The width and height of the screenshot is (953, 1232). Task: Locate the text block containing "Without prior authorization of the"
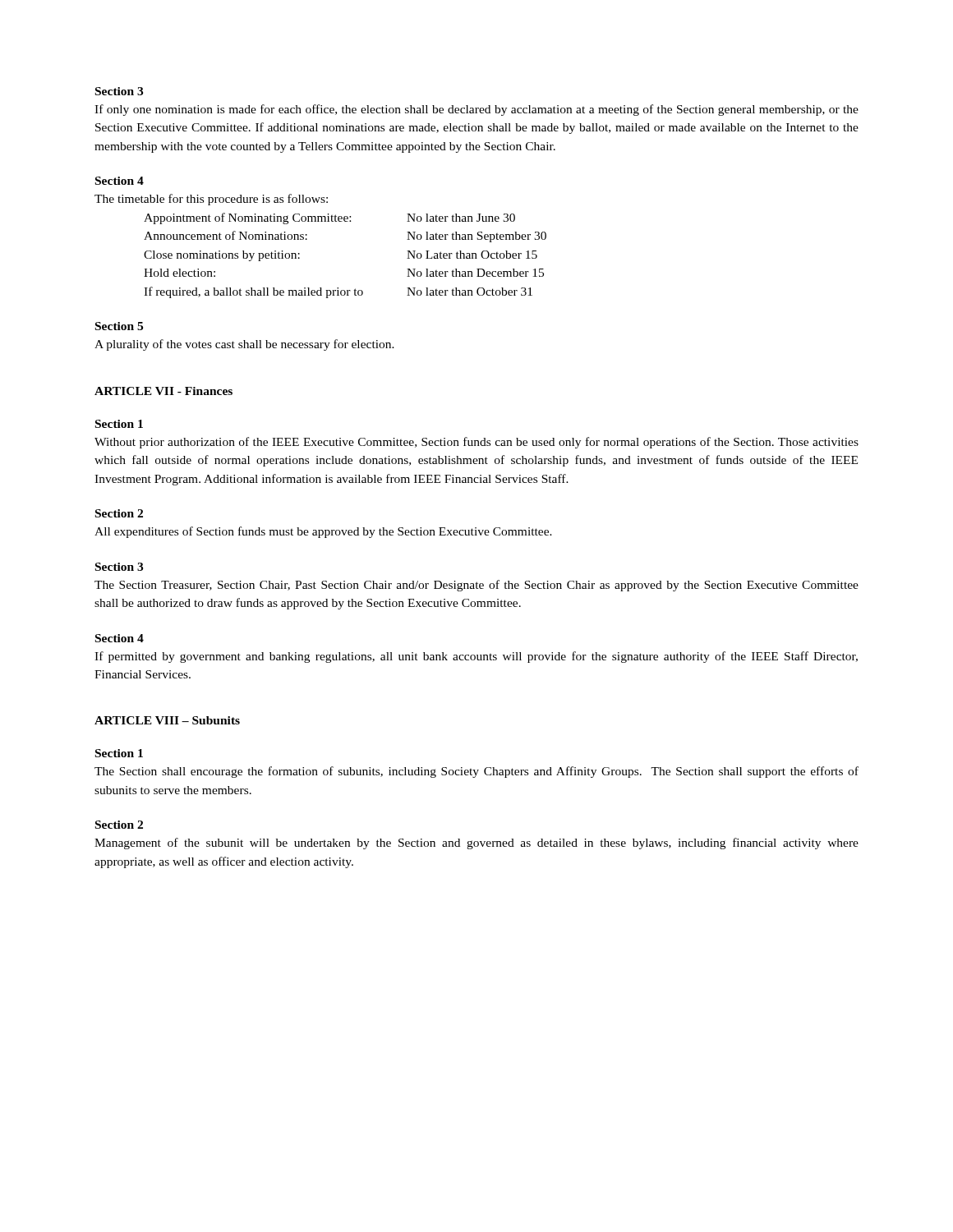(476, 460)
